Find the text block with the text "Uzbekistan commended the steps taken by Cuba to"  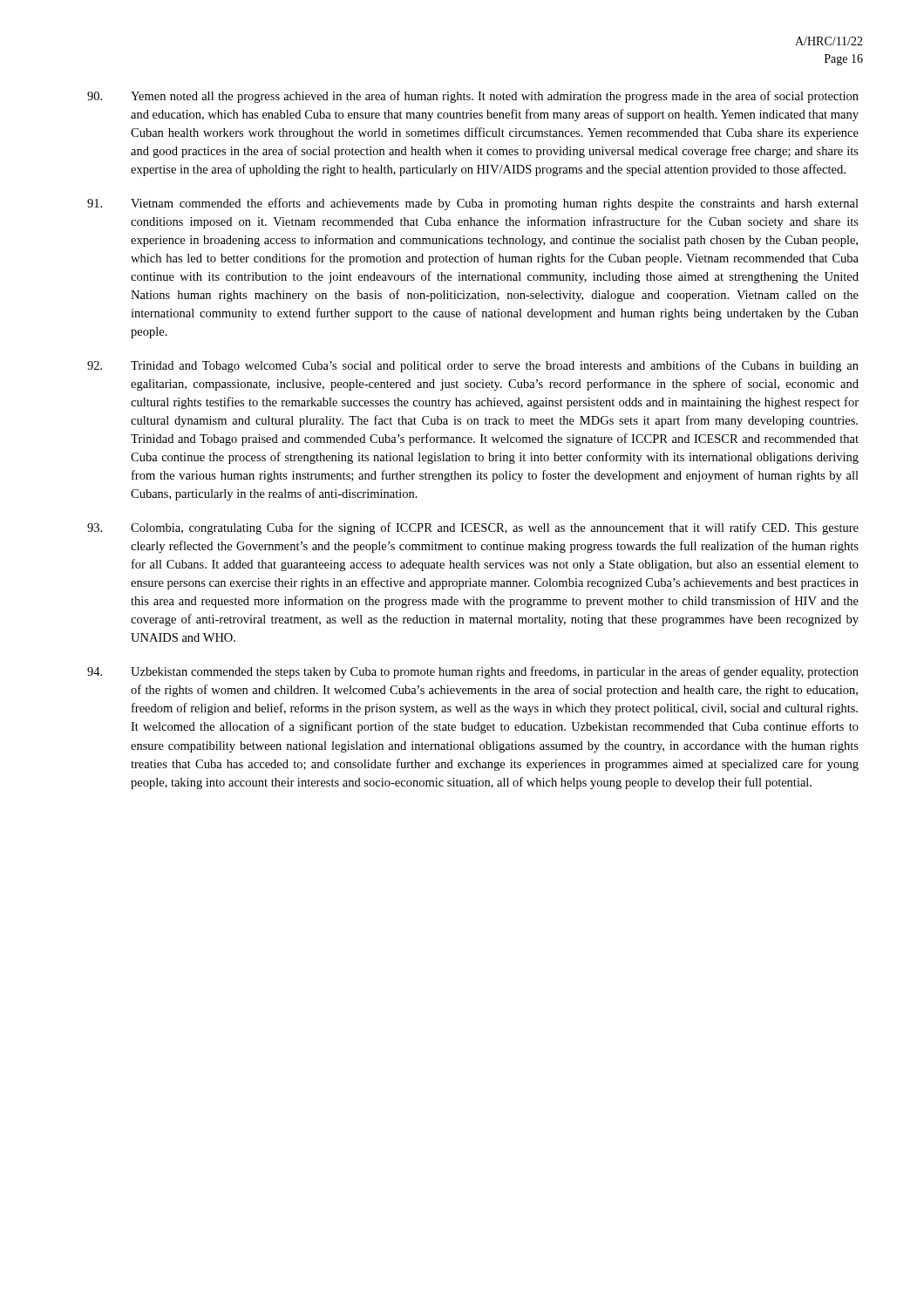coord(473,727)
